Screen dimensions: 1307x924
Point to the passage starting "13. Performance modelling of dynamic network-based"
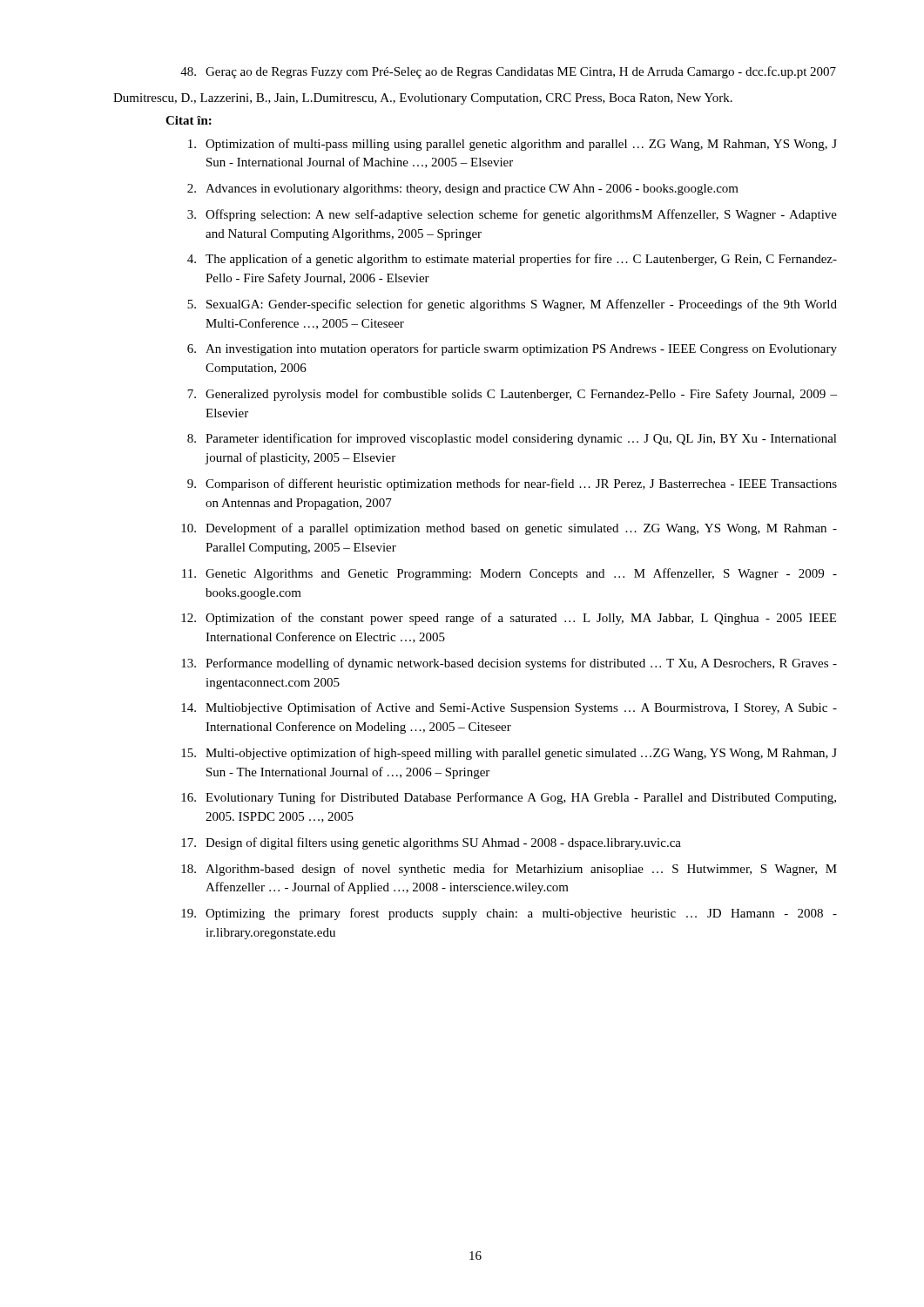coord(501,673)
